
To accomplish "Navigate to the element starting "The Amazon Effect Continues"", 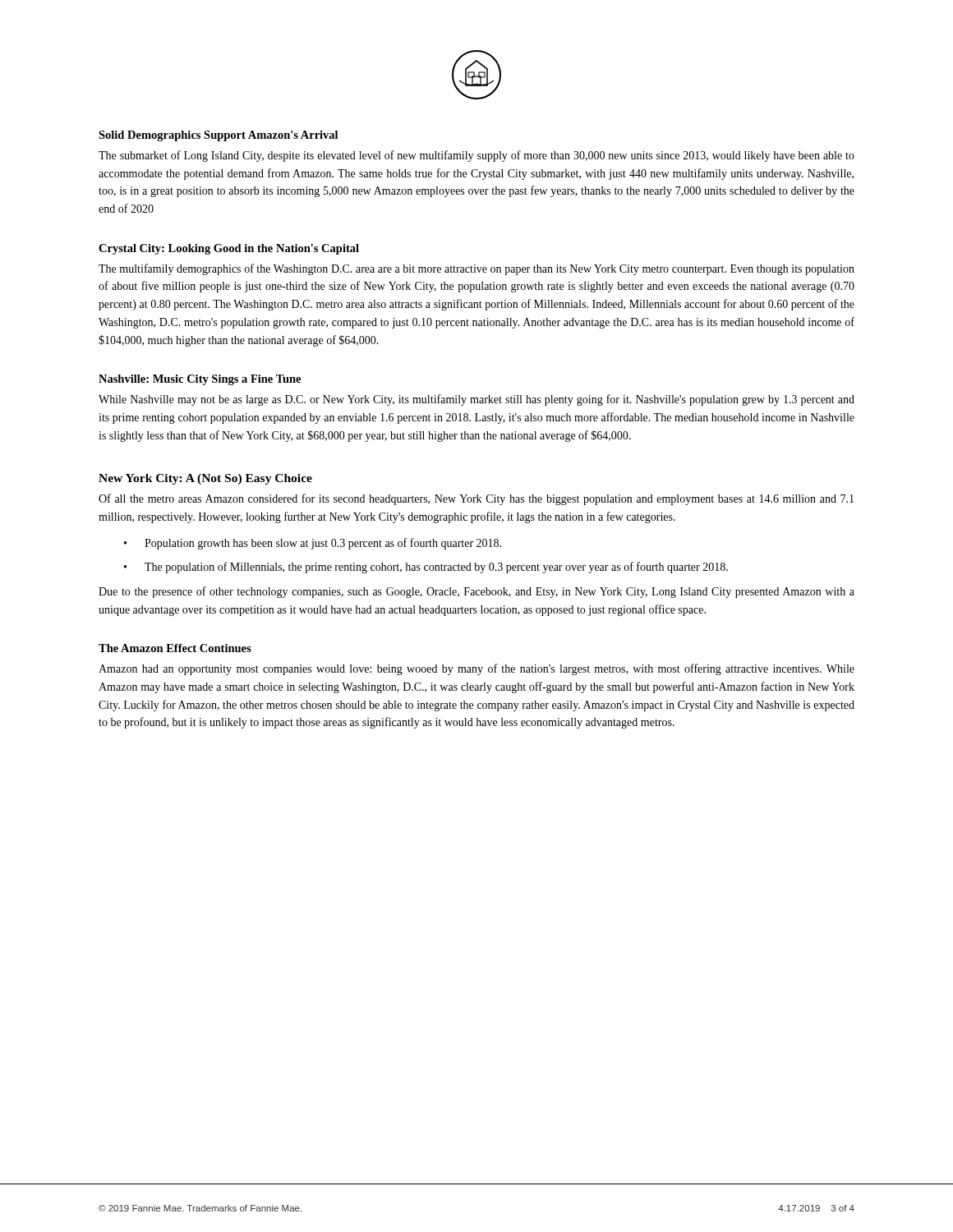I will point(175,648).
